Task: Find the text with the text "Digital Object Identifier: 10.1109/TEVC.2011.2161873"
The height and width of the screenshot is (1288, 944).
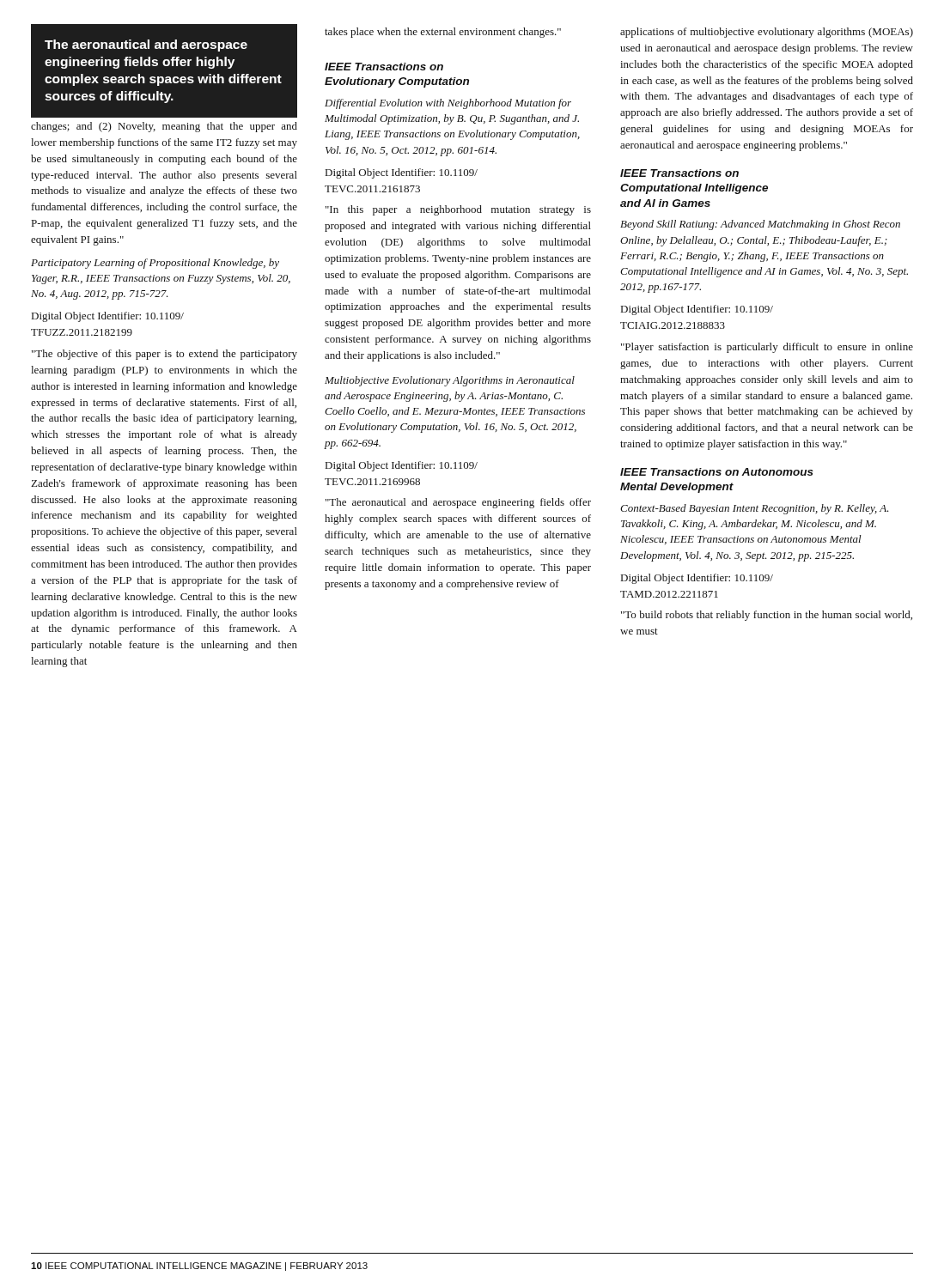Action: click(x=401, y=180)
